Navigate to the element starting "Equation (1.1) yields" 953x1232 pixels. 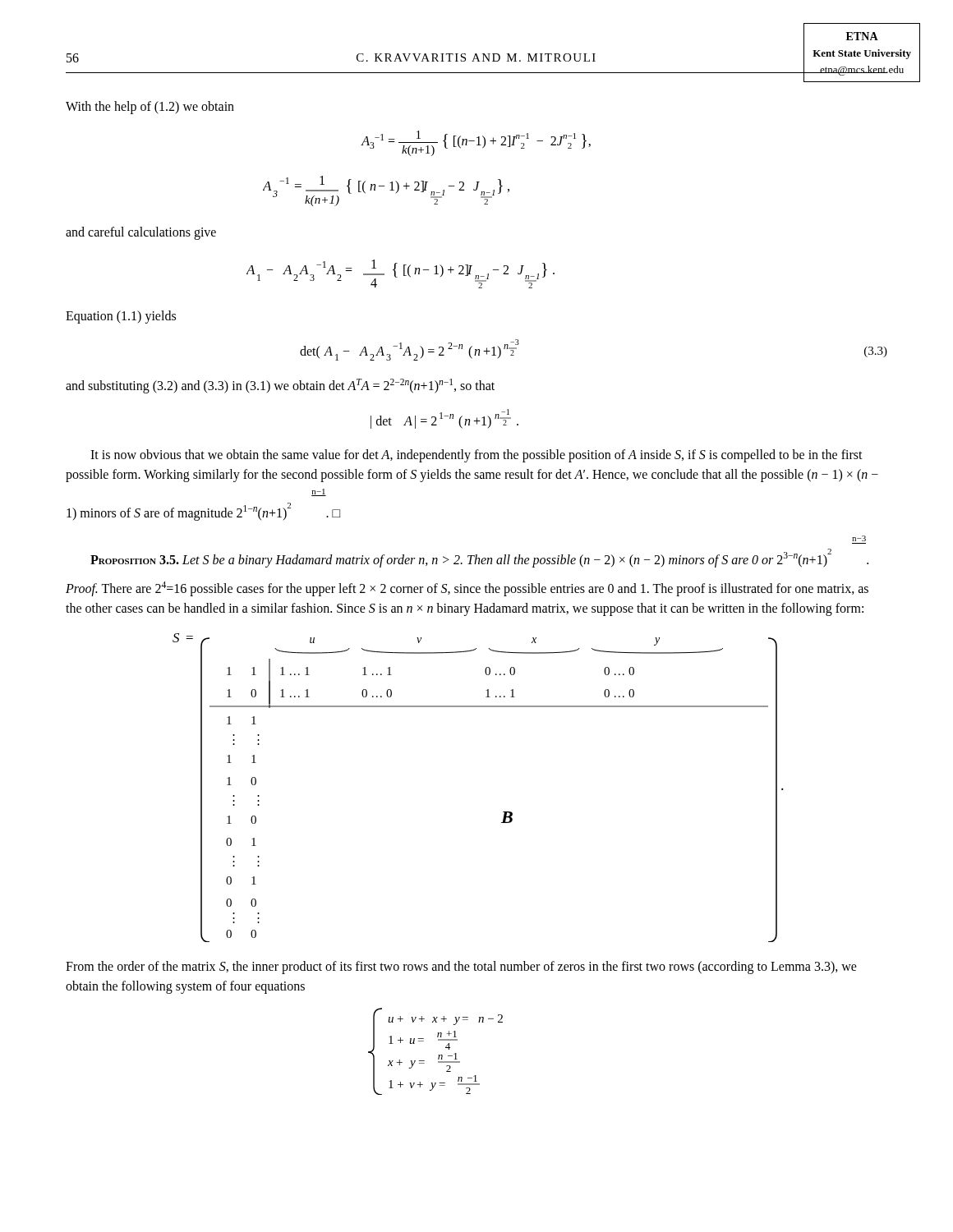[121, 316]
